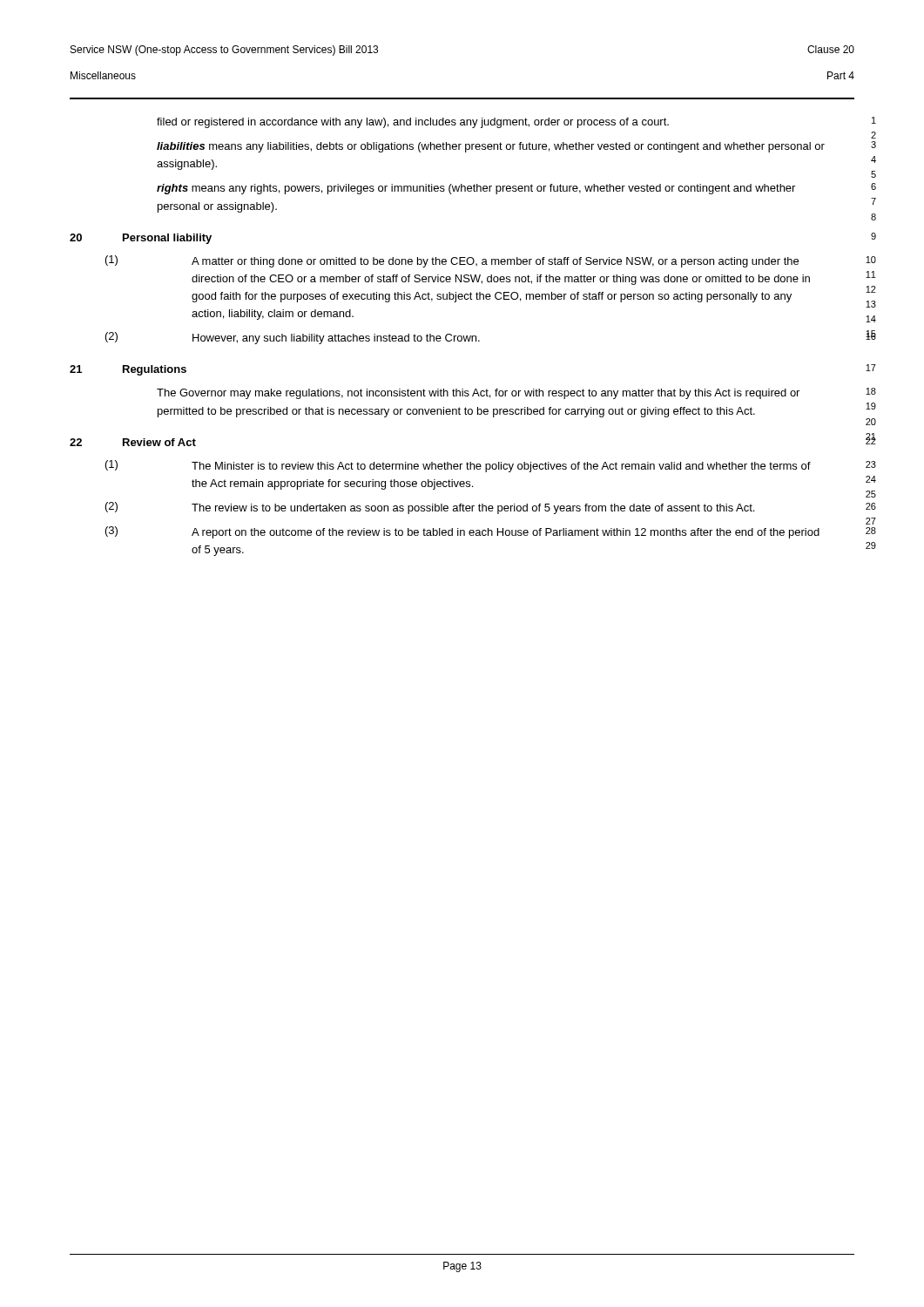Screen dimensions: 1307x924
Task: Select the section header that reads "20 Personal liability 9"
Action: coord(141,239)
